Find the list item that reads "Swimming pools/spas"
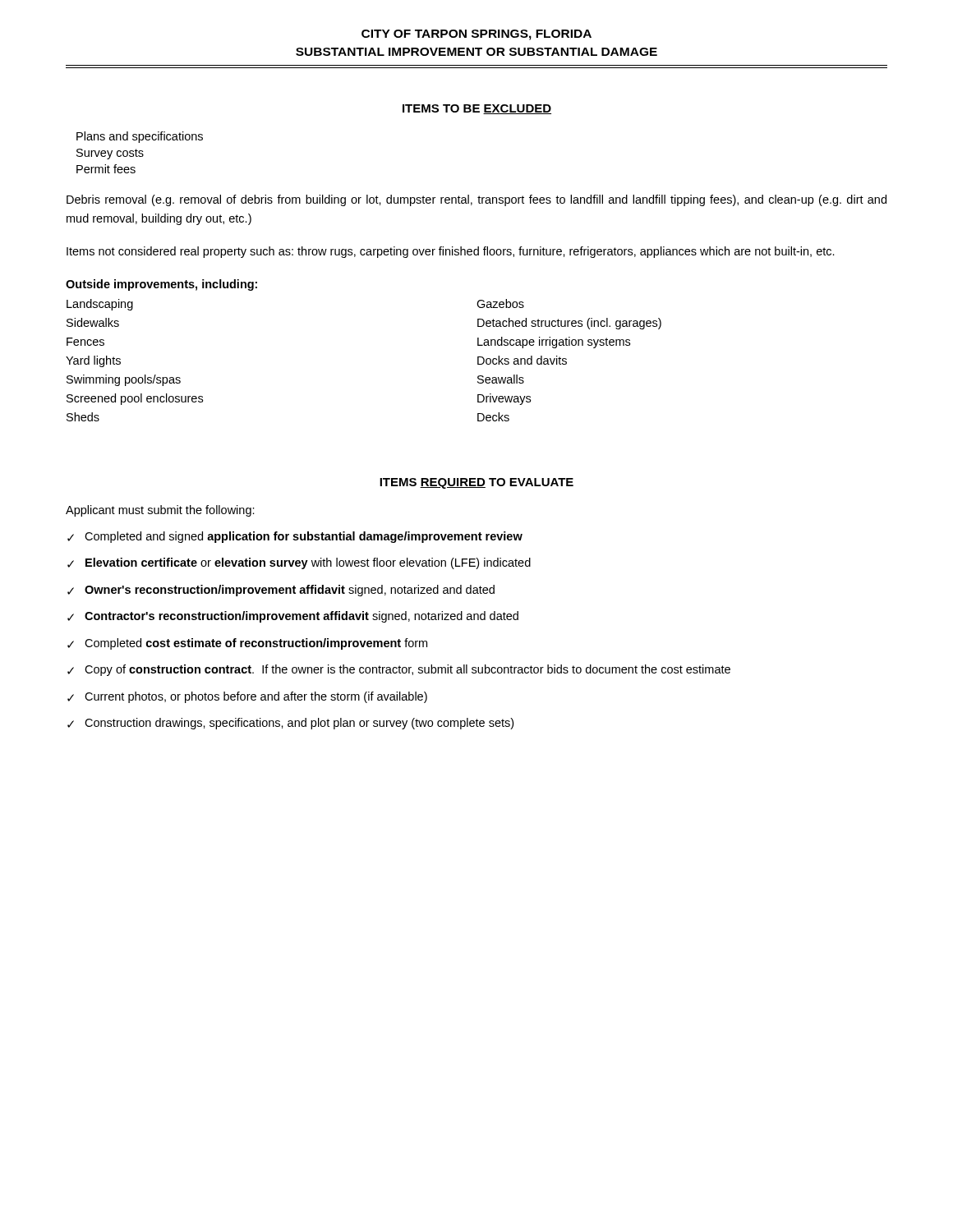Viewport: 953px width, 1232px height. [123, 379]
